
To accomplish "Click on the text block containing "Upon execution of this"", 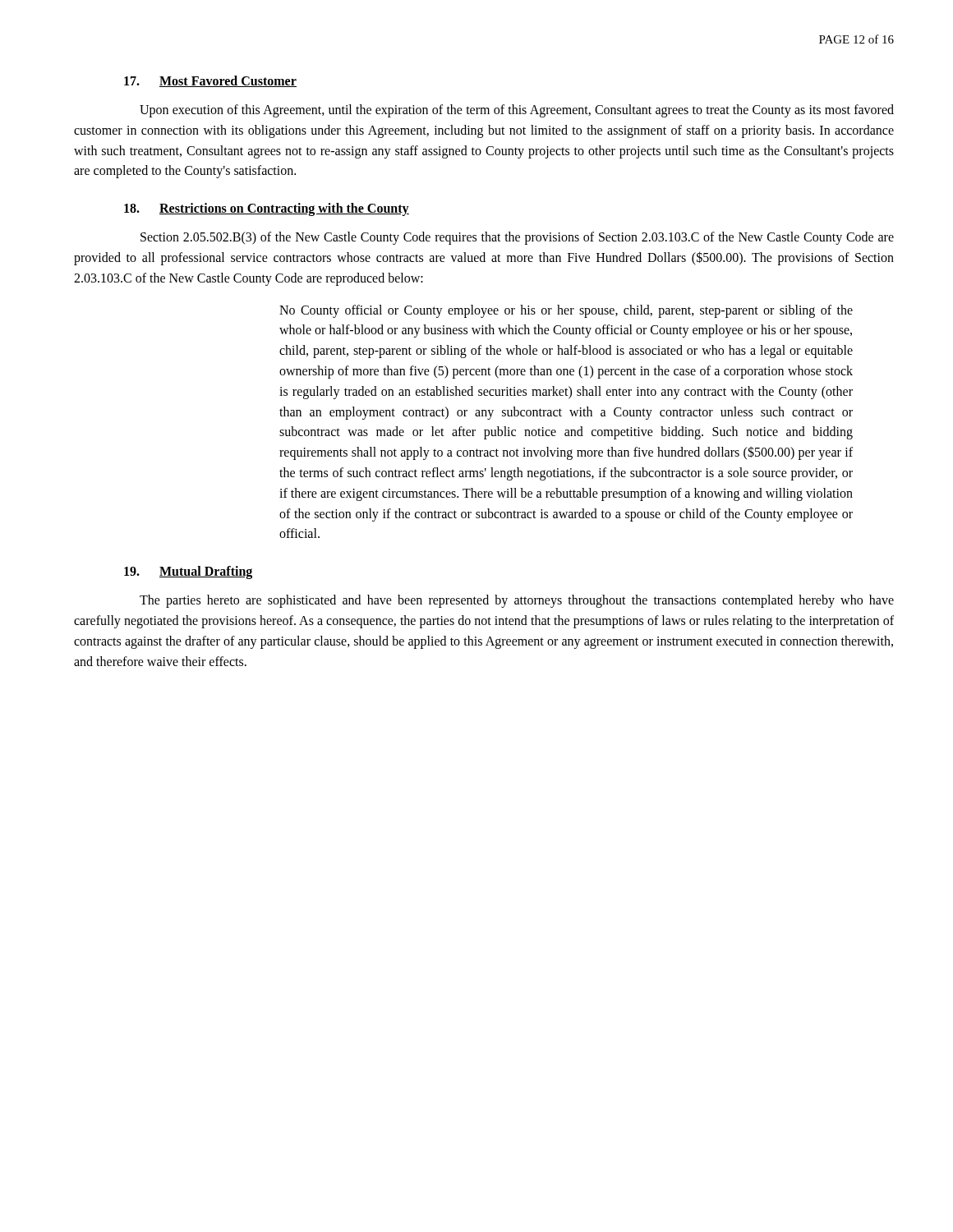I will pyautogui.click(x=484, y=140).
